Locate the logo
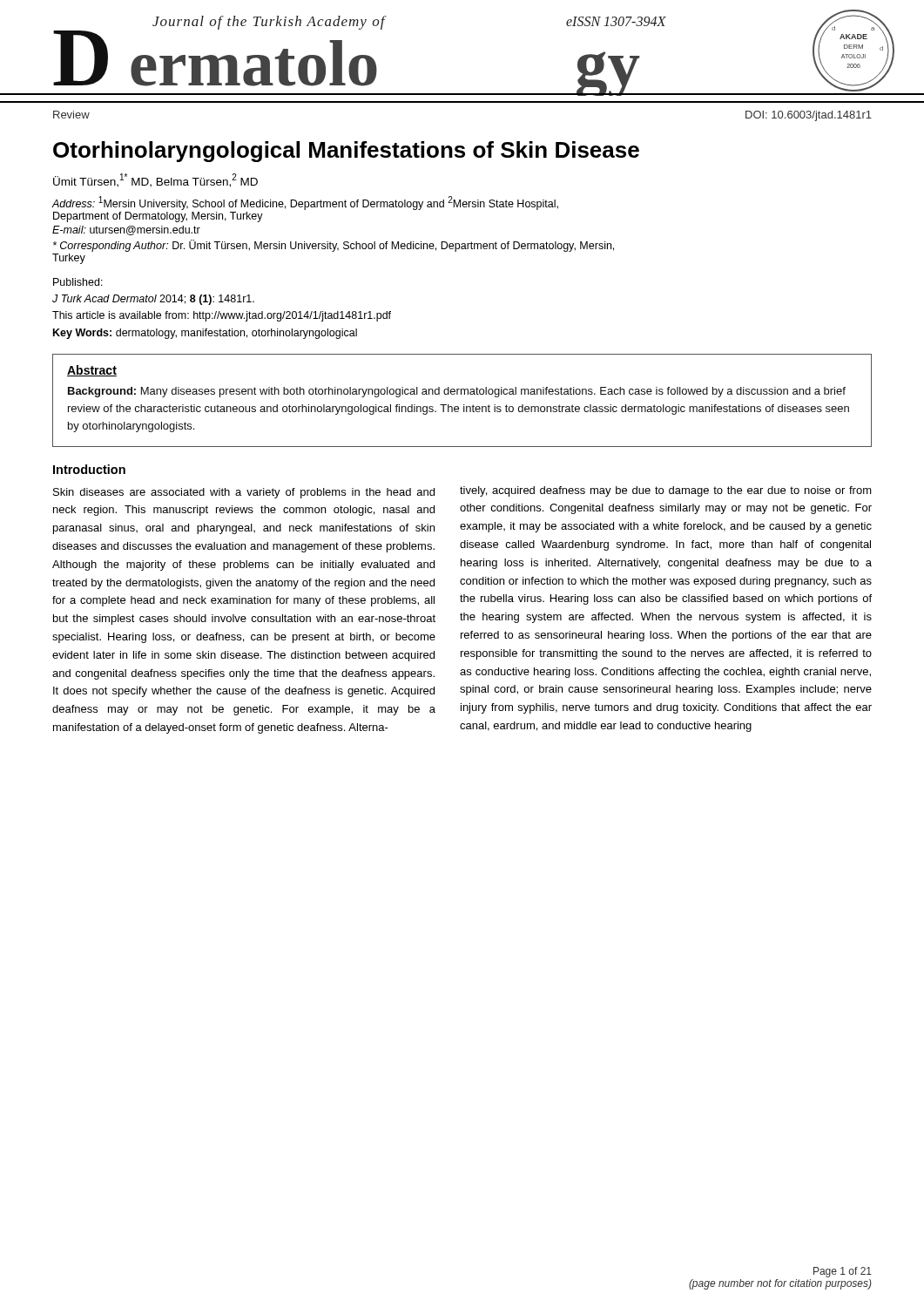924x1307 pixels. [x=462, y=51]
